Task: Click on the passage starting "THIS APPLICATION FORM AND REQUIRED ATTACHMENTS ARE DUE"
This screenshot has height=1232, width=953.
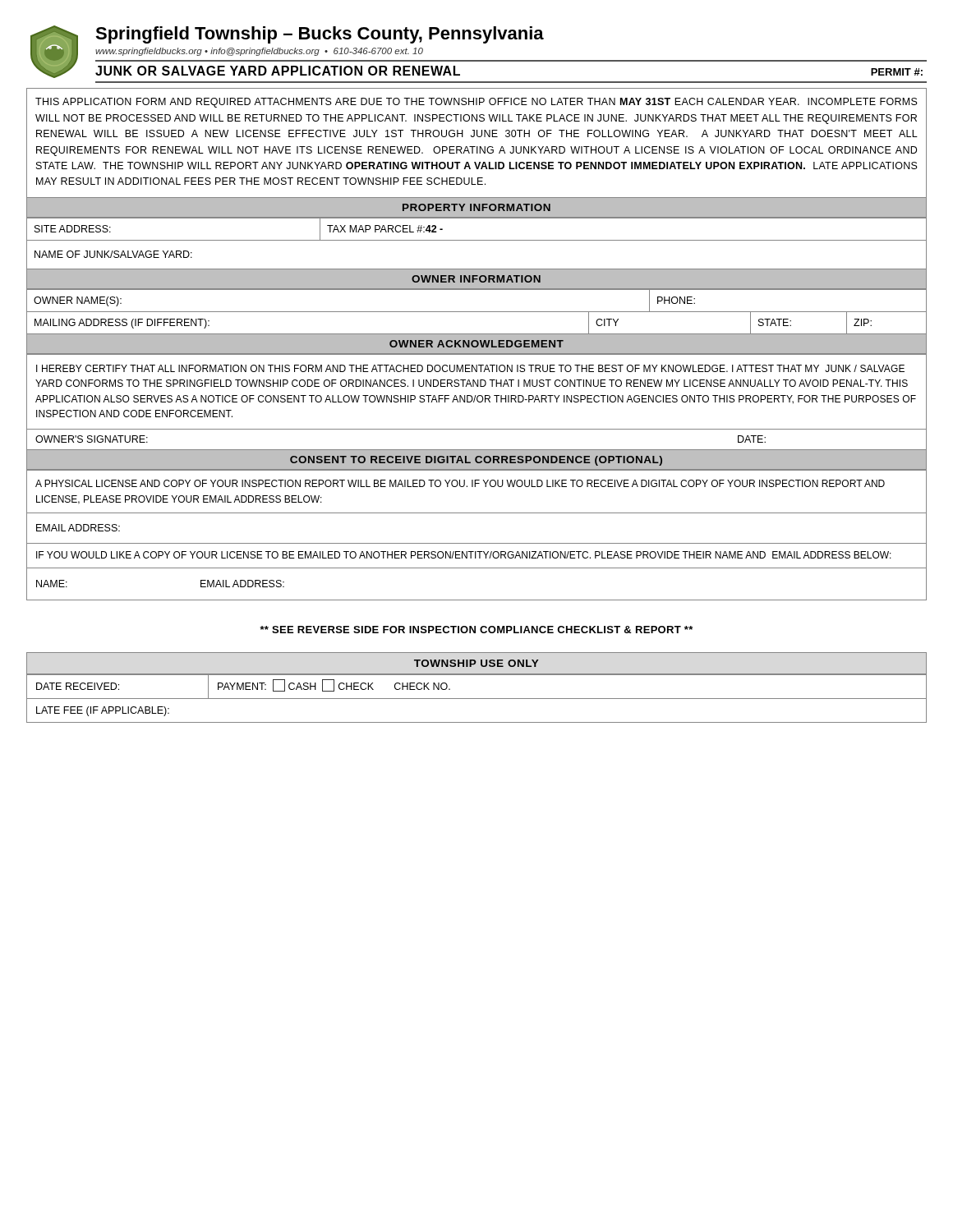Action: tap(476, 142)
